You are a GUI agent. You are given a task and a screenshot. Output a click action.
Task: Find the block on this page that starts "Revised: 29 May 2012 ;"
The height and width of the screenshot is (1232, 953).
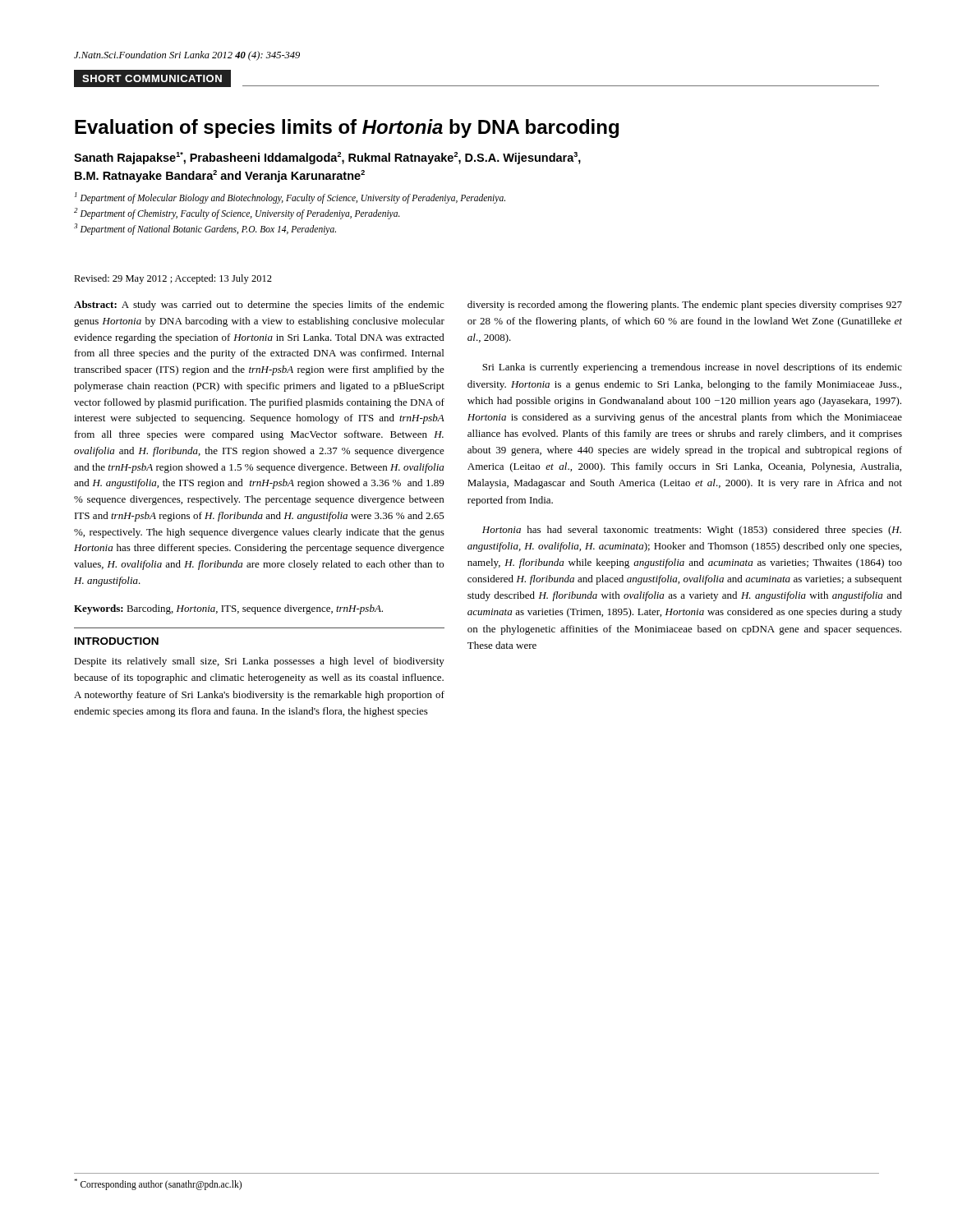click(x=173, y=278)
